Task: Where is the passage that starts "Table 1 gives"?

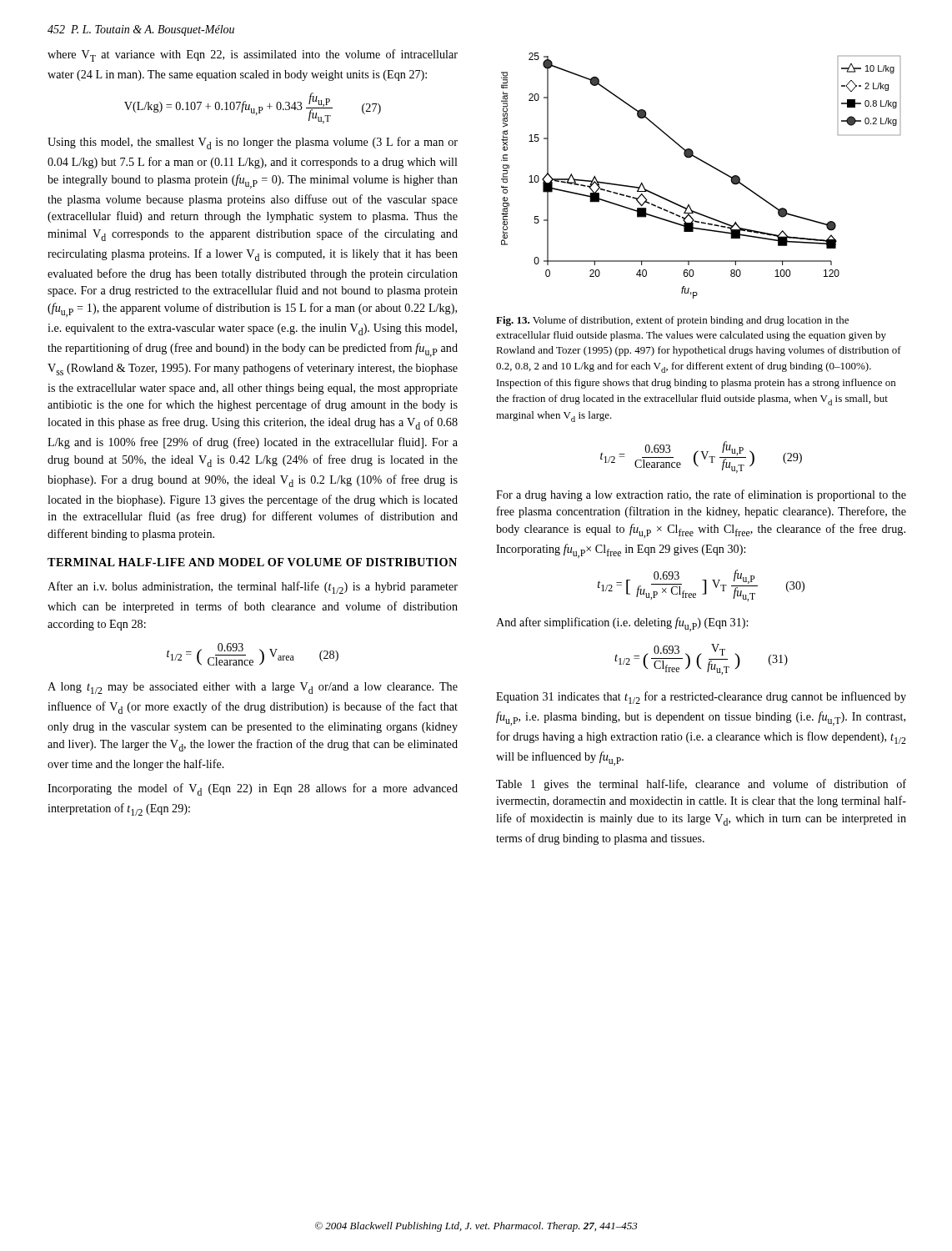Action: tap(701, 811)
